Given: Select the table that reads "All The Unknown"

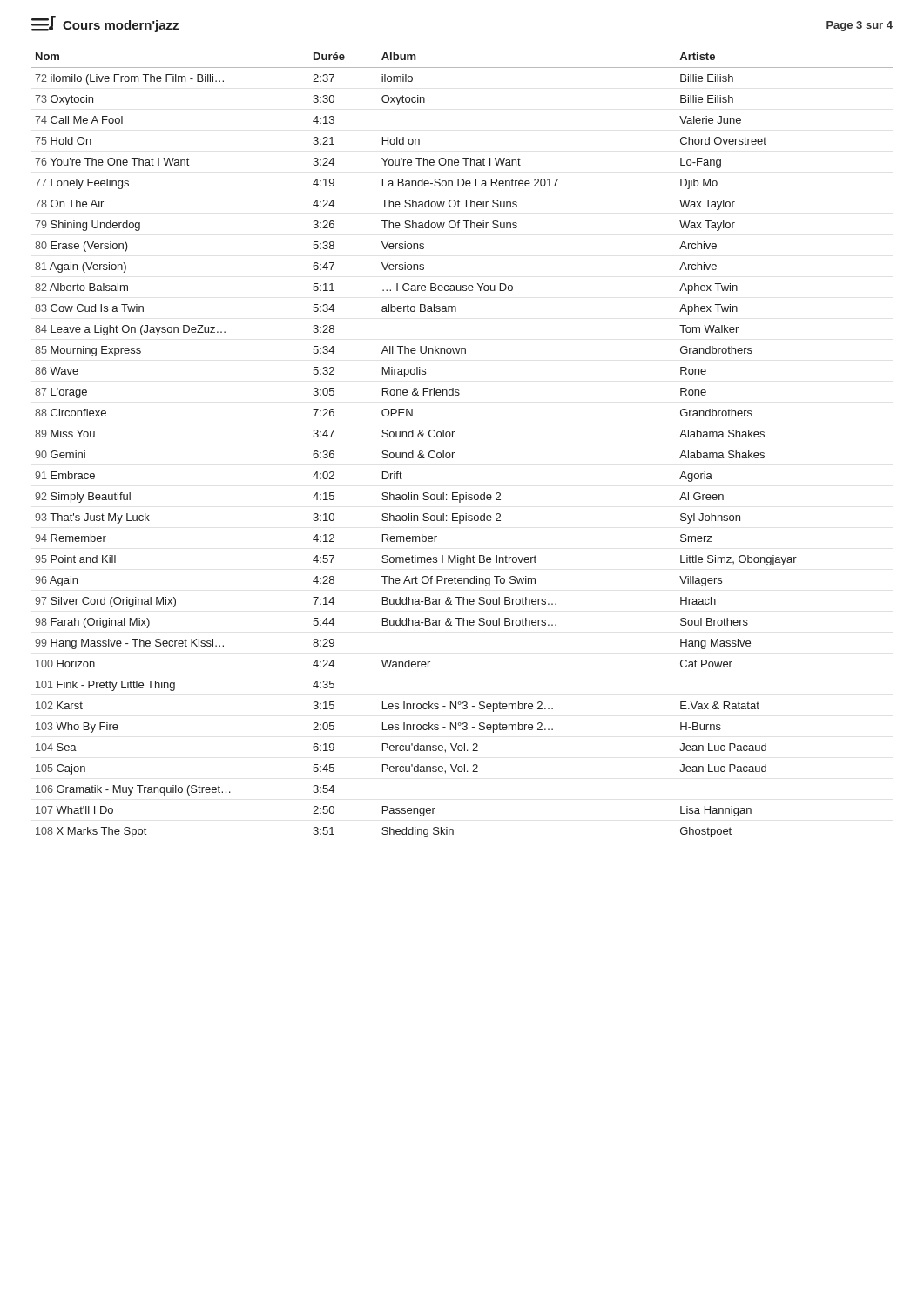Looking at the screenshot, I should coord(462,446).
